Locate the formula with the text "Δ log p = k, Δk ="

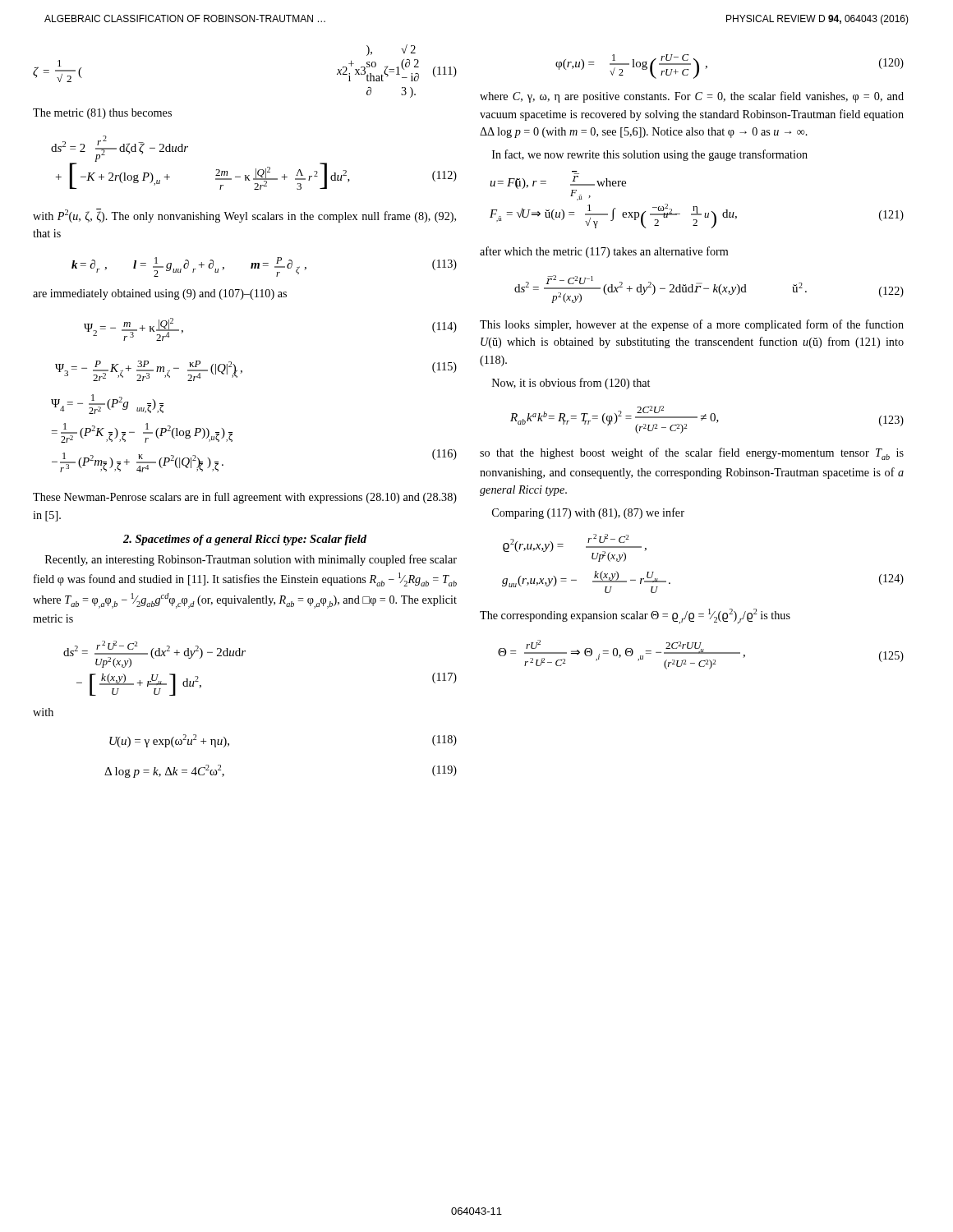(x=157, y=771)
